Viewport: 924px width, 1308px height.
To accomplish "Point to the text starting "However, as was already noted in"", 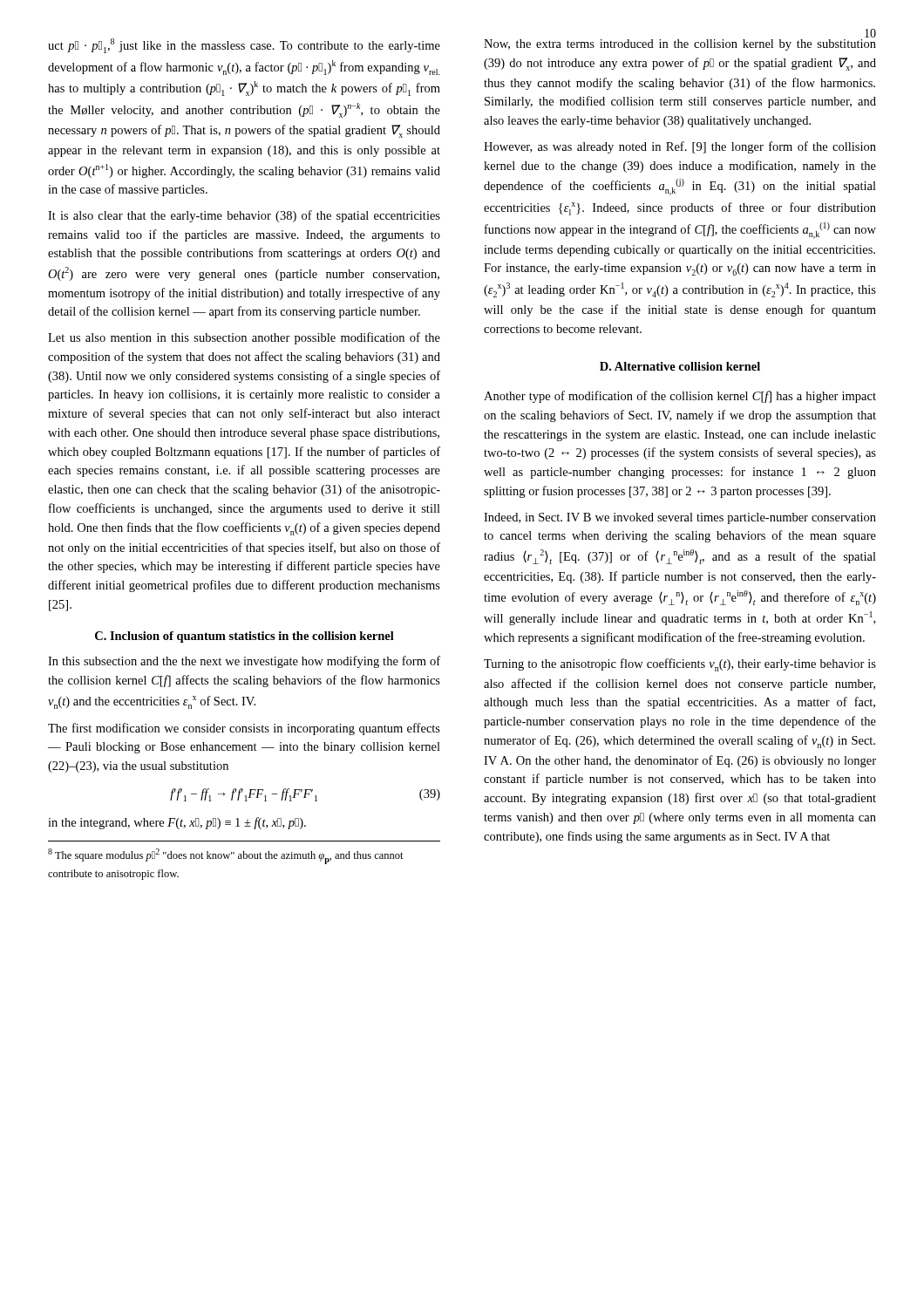I will pyautogui.click(x=680, y=238).
